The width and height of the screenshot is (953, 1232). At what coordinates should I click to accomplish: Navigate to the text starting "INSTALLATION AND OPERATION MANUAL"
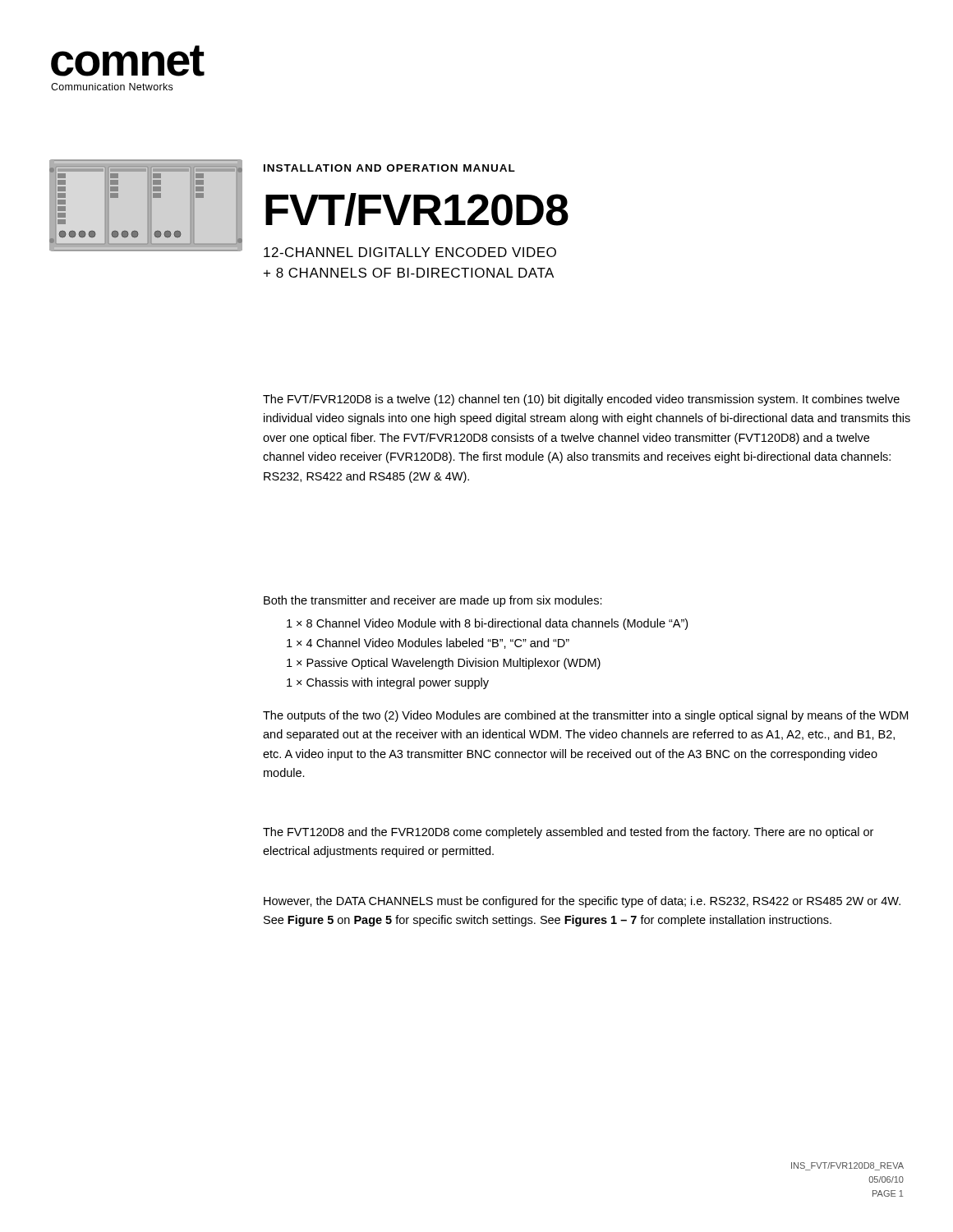coord(389,168)
